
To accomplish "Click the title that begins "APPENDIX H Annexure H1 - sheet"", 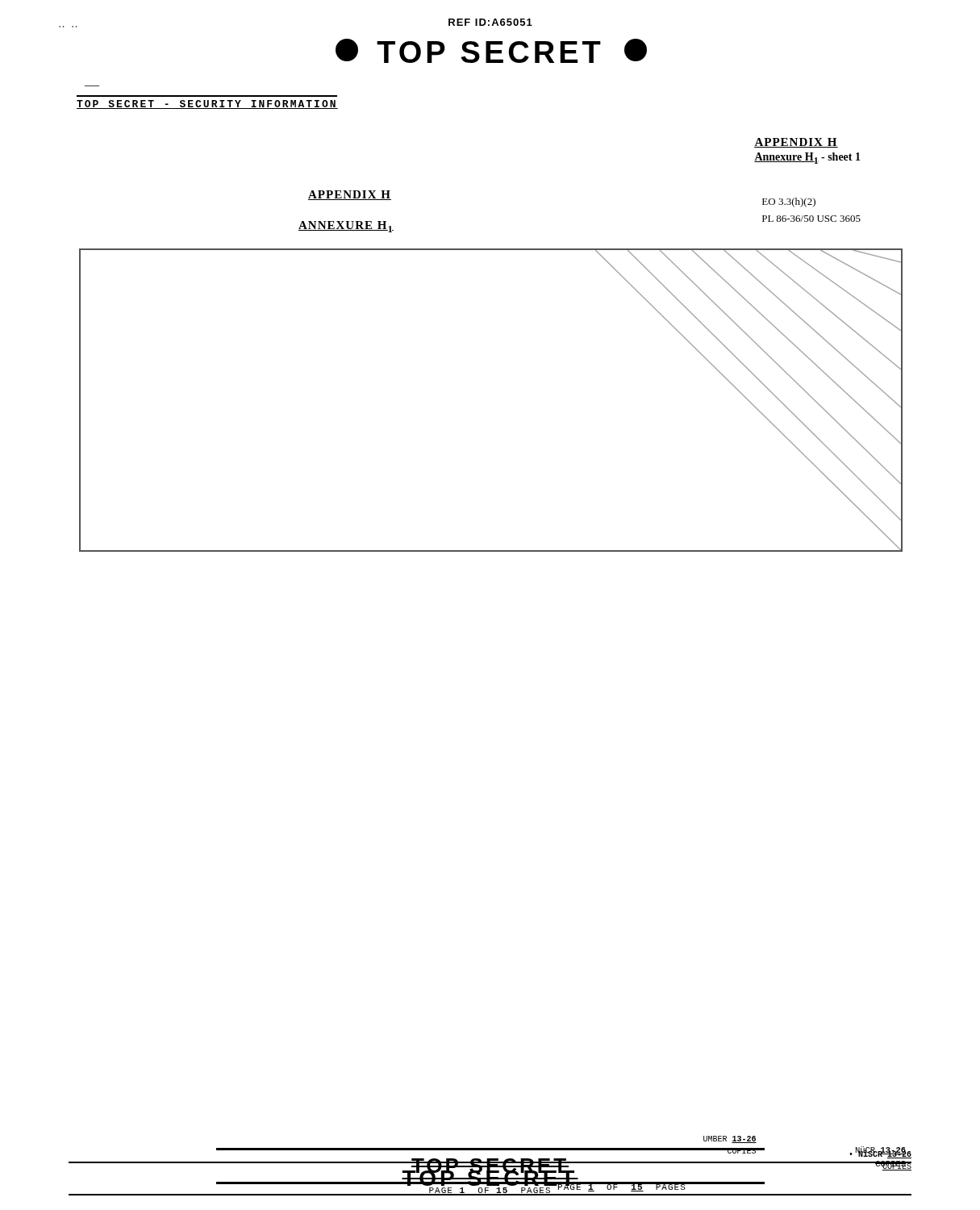I will 808,151.
